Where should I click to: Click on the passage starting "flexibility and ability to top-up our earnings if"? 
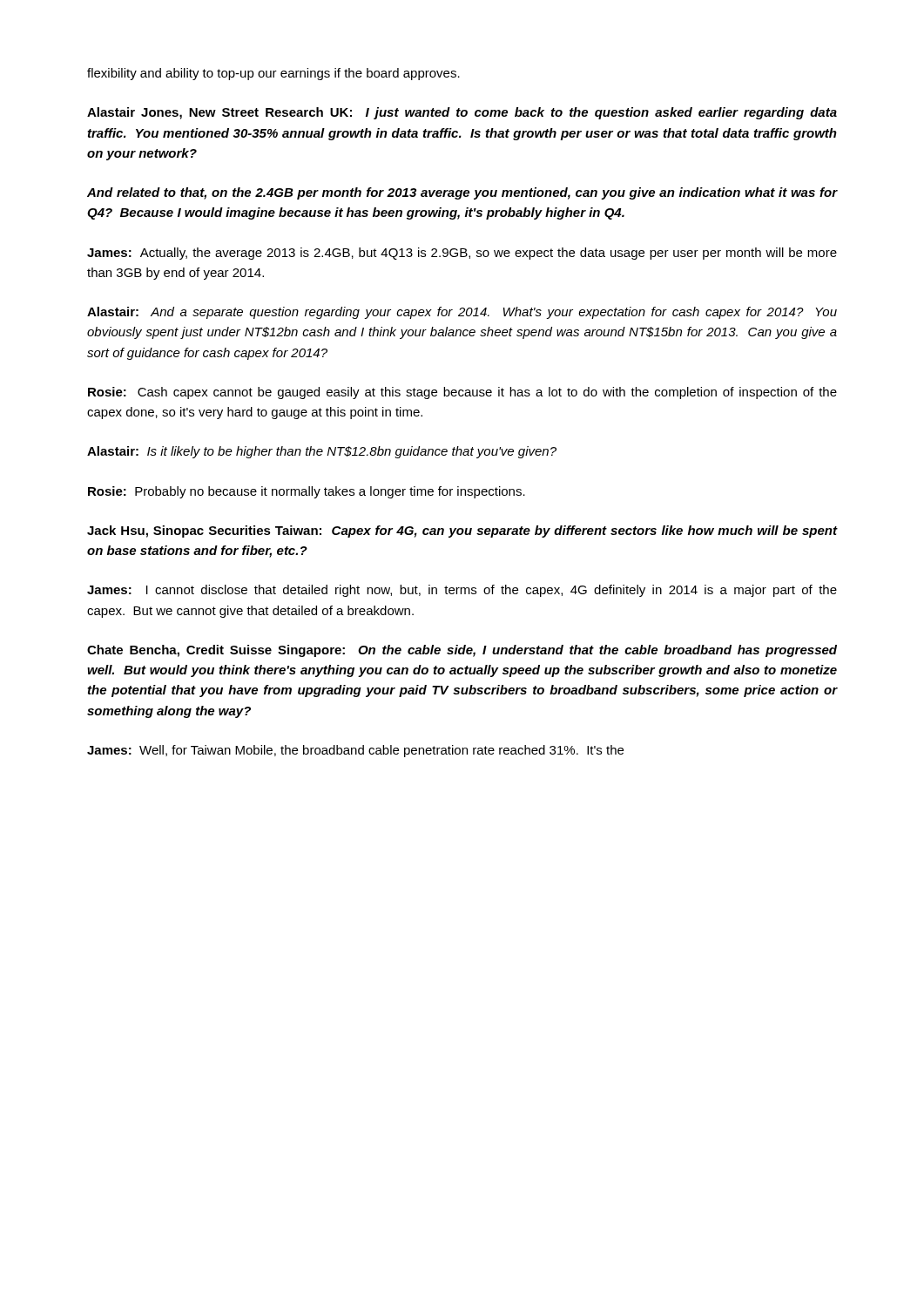pos(274,73)
